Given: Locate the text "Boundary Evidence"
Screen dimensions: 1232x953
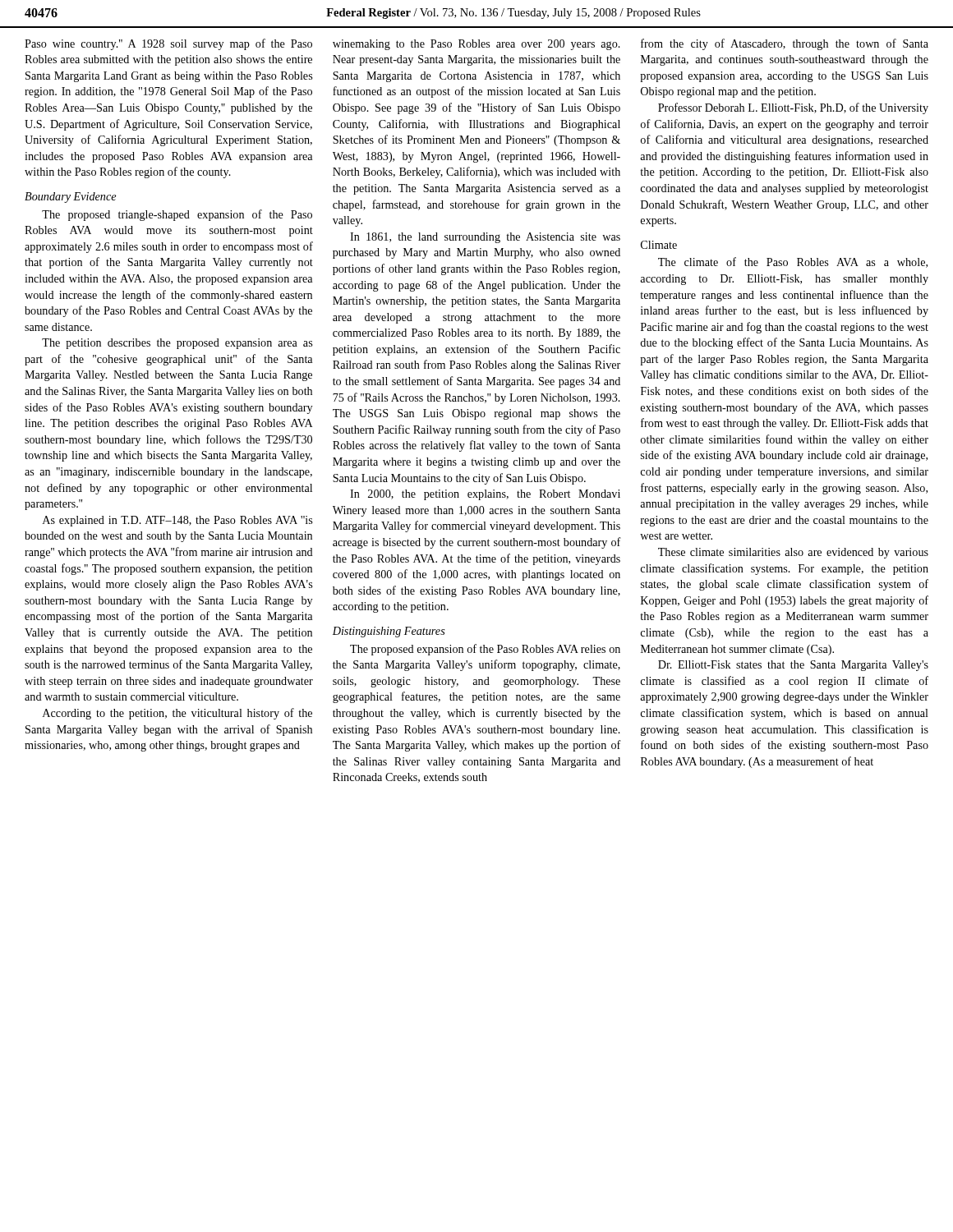Looking at the screenshot, I should click(70, 198).
